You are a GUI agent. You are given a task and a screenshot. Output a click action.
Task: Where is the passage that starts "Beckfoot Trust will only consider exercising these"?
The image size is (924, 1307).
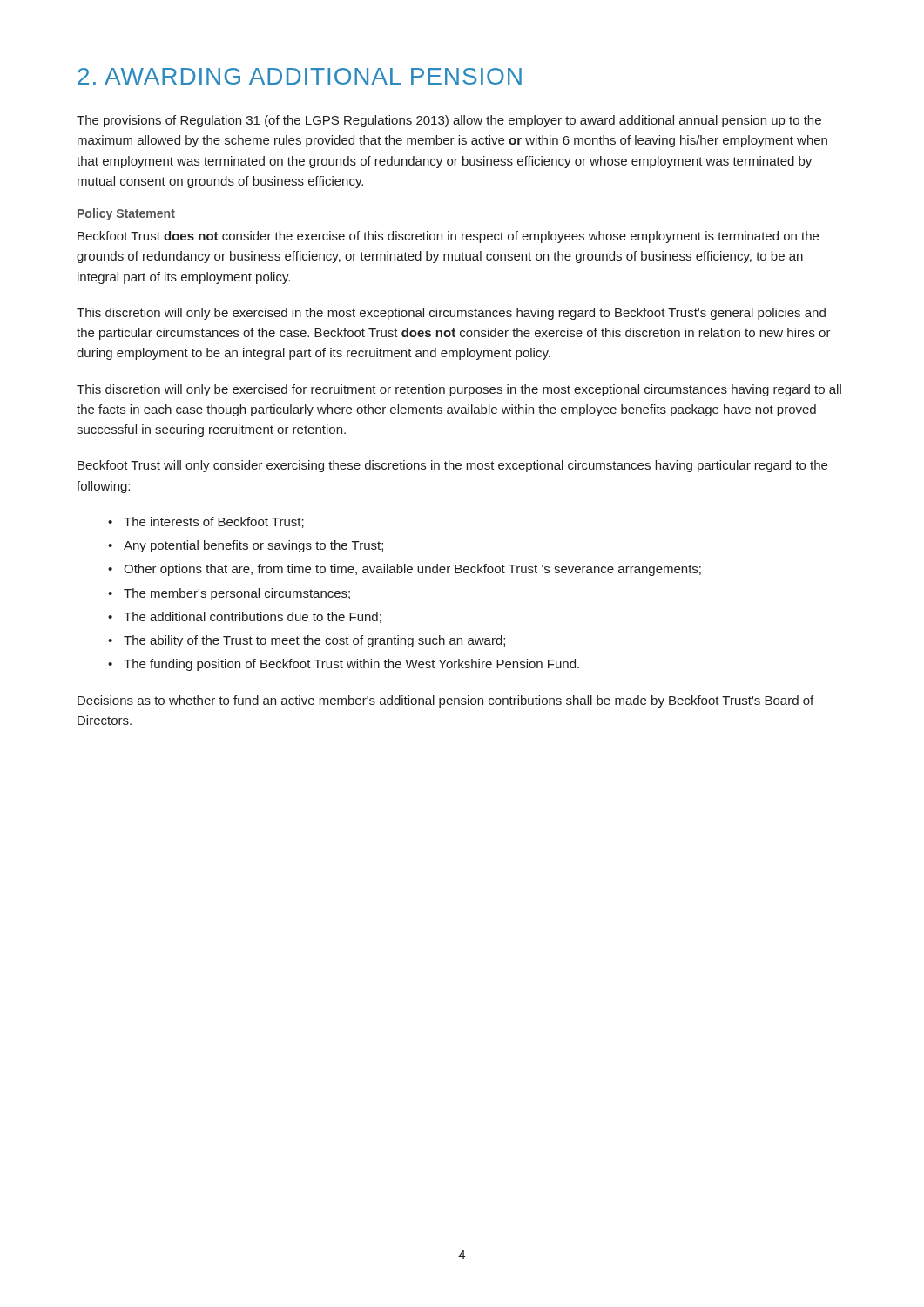452,475
